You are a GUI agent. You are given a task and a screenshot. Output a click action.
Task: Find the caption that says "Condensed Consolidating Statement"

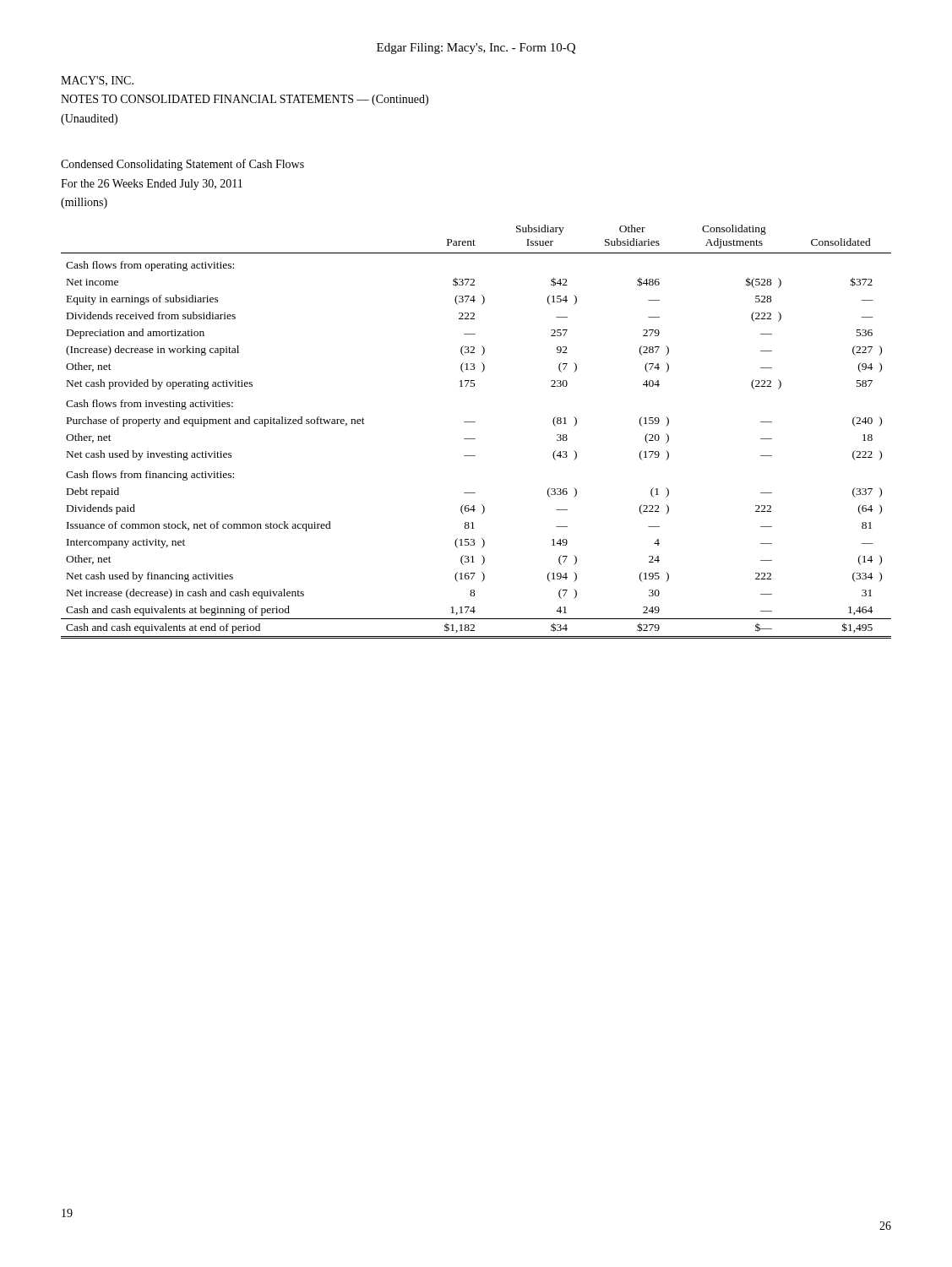(183, 183)
